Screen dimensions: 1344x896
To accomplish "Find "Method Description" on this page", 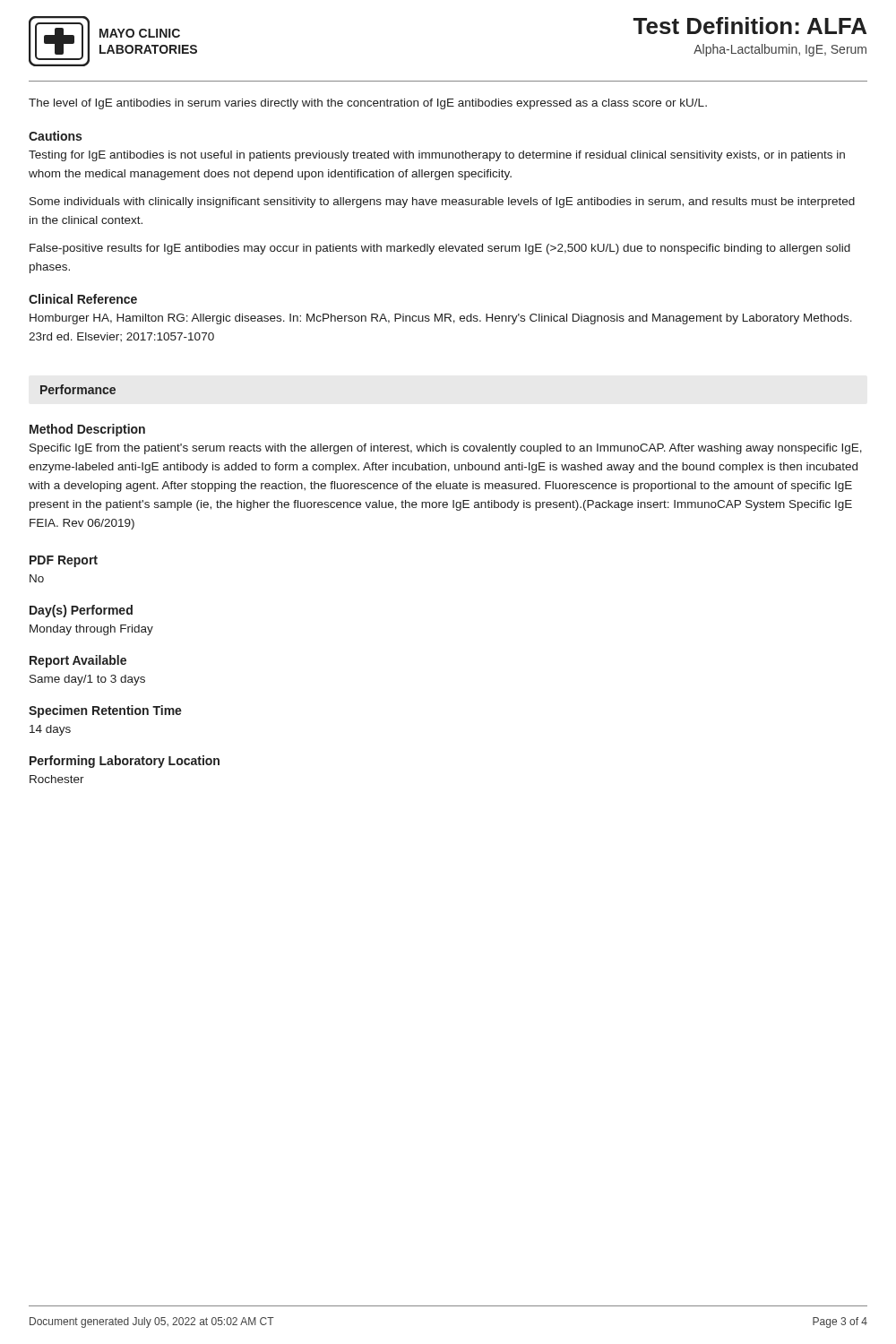I will coord(87,429).
